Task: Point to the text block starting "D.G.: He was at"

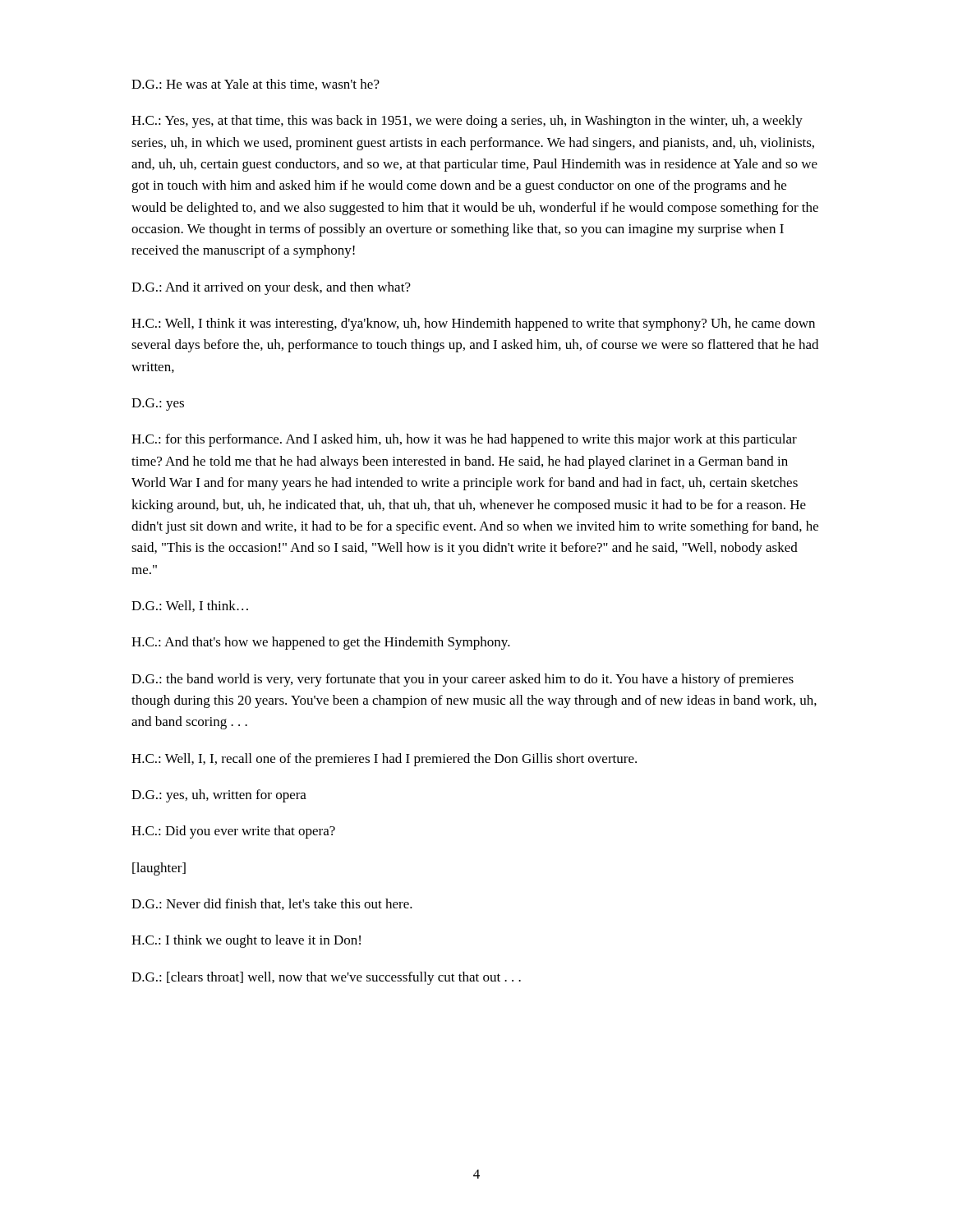Action: [255, 84]
